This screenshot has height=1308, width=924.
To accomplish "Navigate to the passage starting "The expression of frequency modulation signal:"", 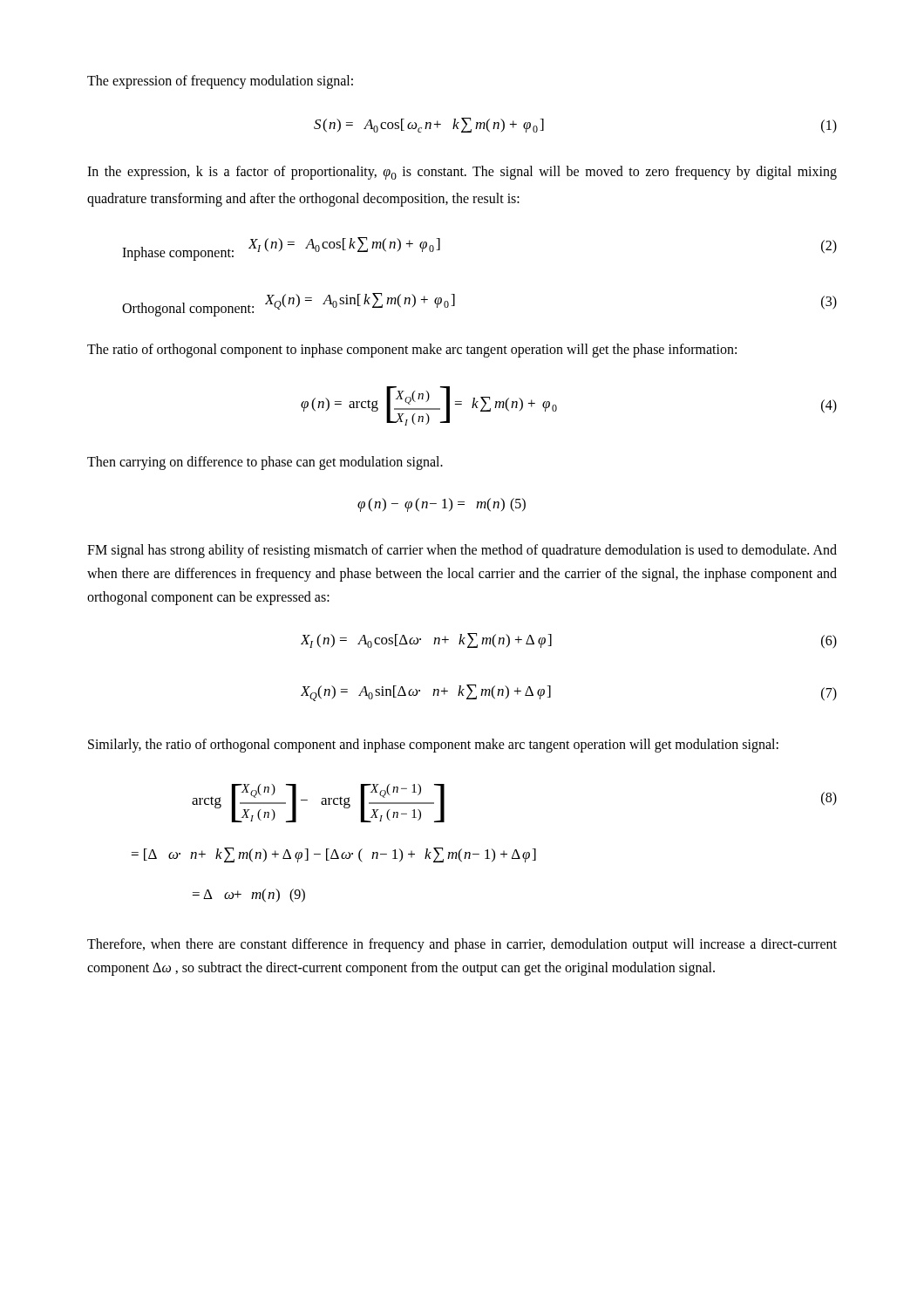I will click(x=221, y=81).
